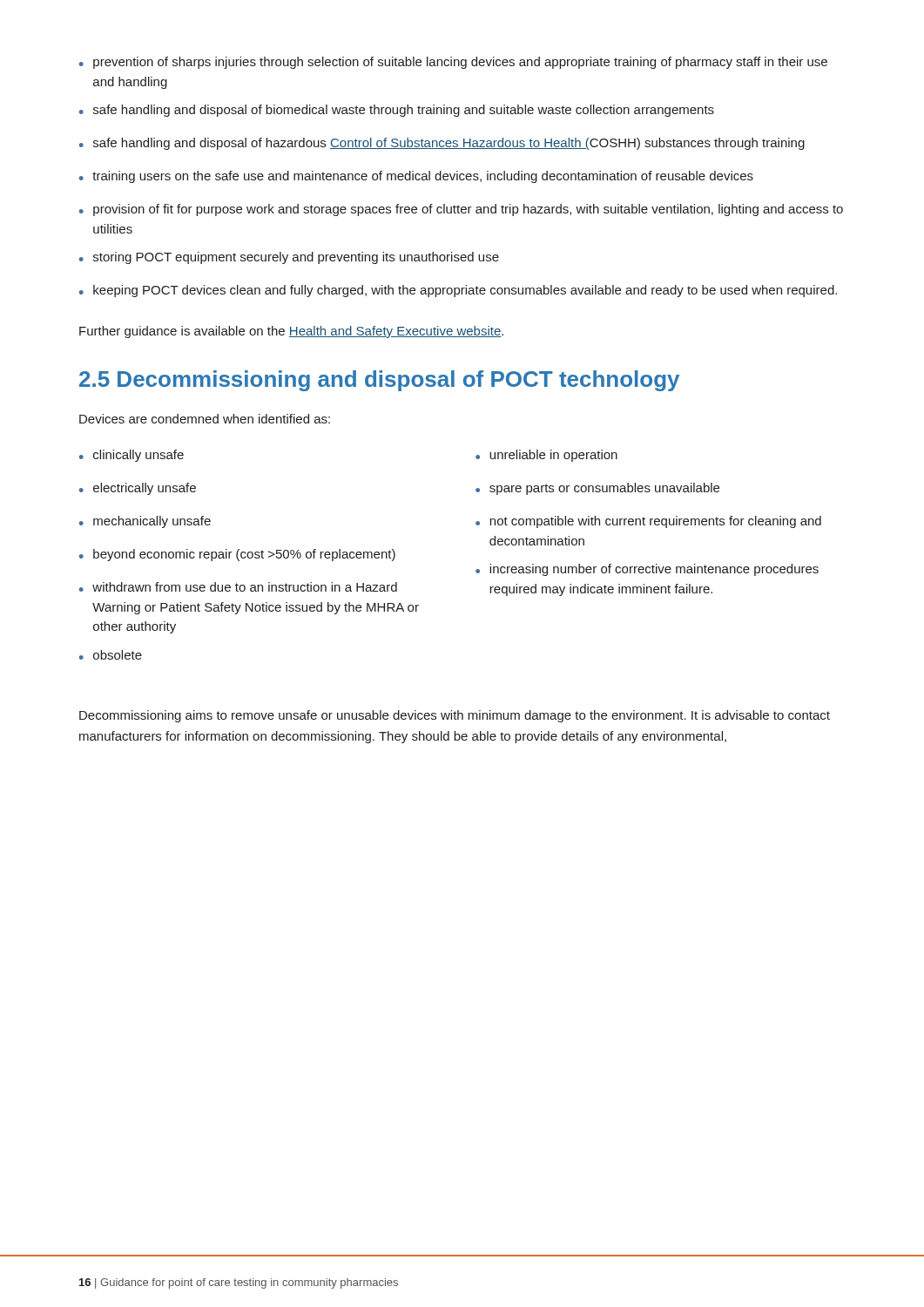Click on the region starting "2.5 Decommissioning and disposal of"
This screenshot has width=924, height=1307.
379,379
